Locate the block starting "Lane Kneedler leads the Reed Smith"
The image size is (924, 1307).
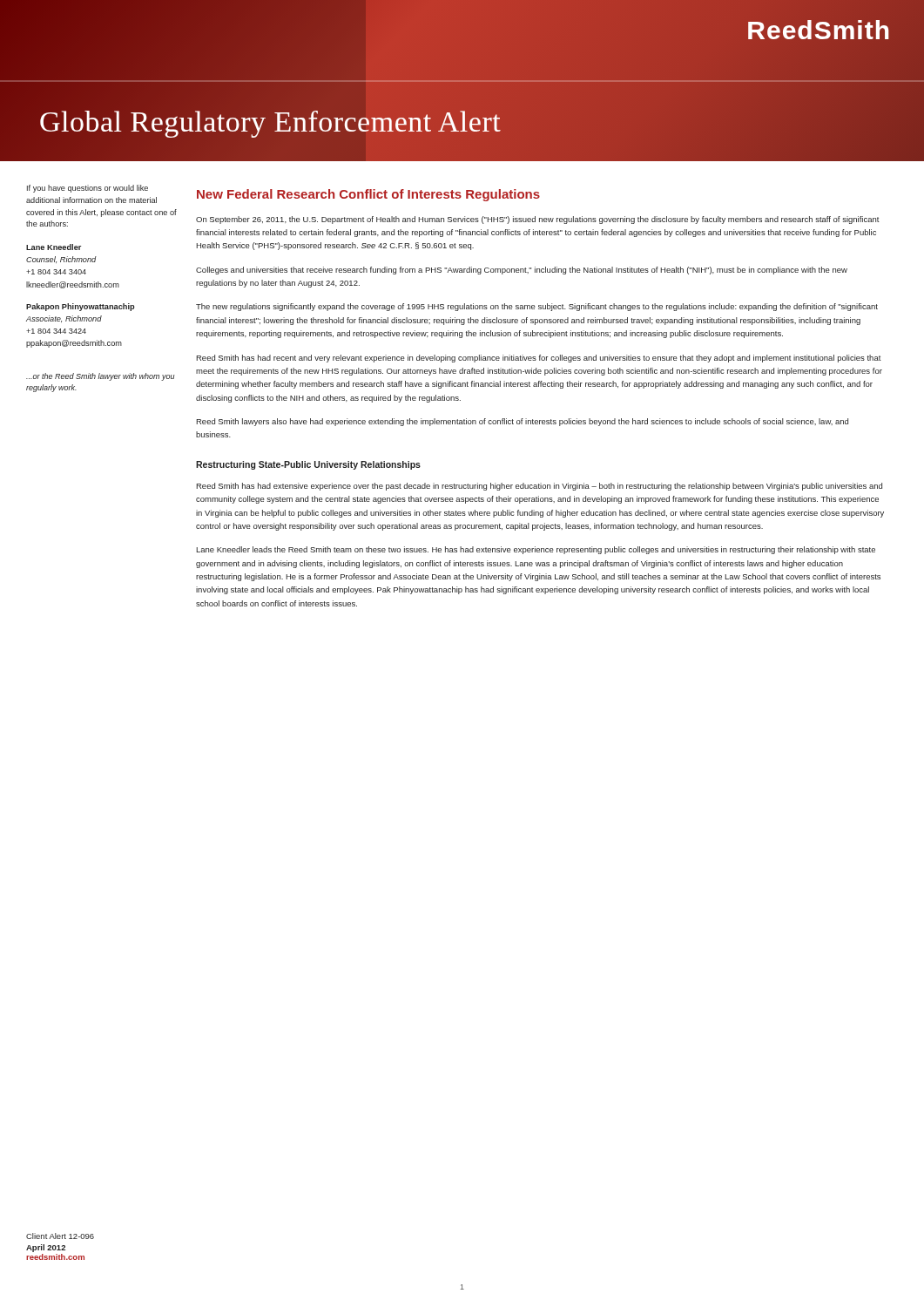[538, 576]
